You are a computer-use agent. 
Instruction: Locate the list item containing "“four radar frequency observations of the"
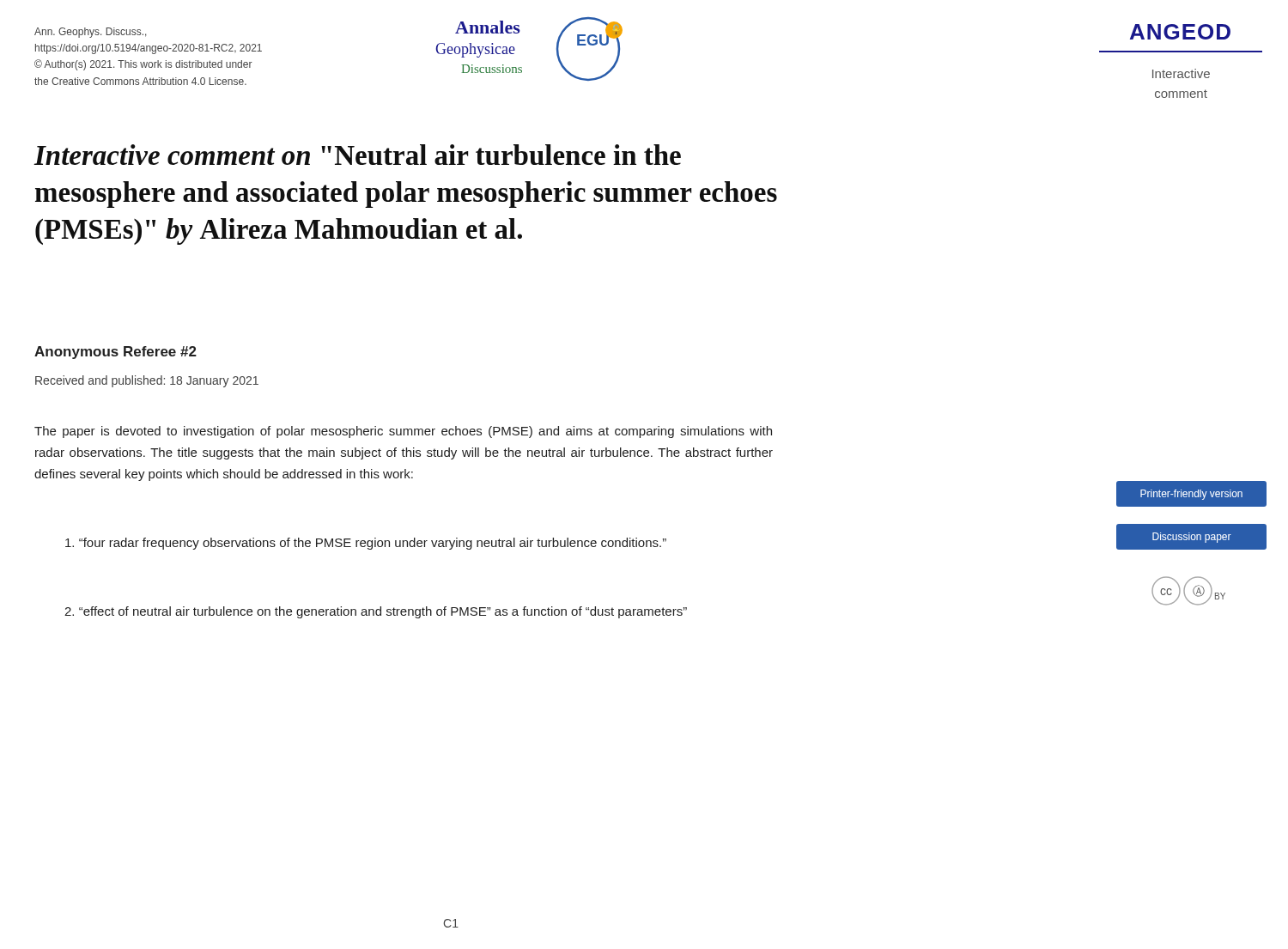tap(365, 542)
